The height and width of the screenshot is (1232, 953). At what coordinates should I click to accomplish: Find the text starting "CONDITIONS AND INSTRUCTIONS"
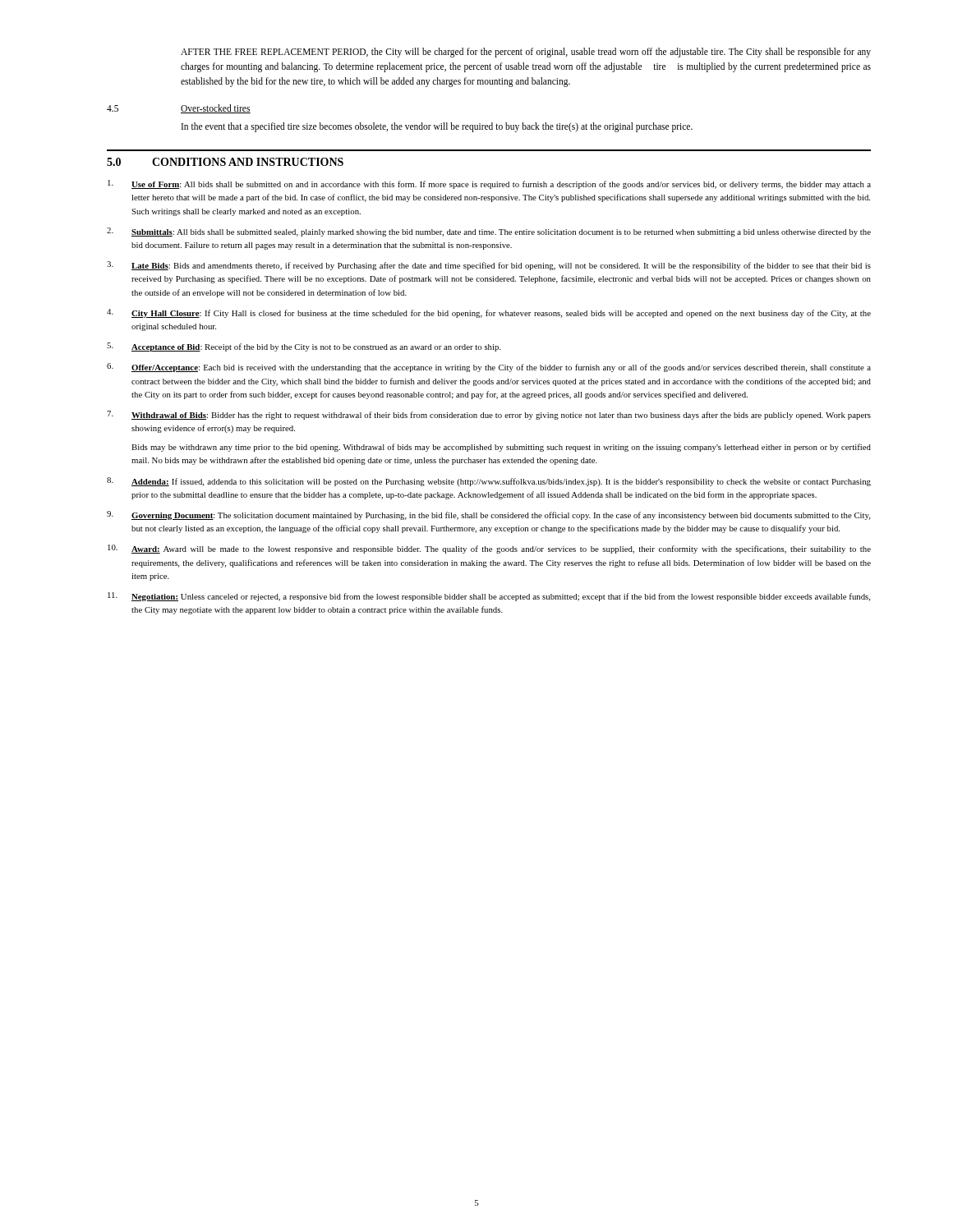coord(248,162)
